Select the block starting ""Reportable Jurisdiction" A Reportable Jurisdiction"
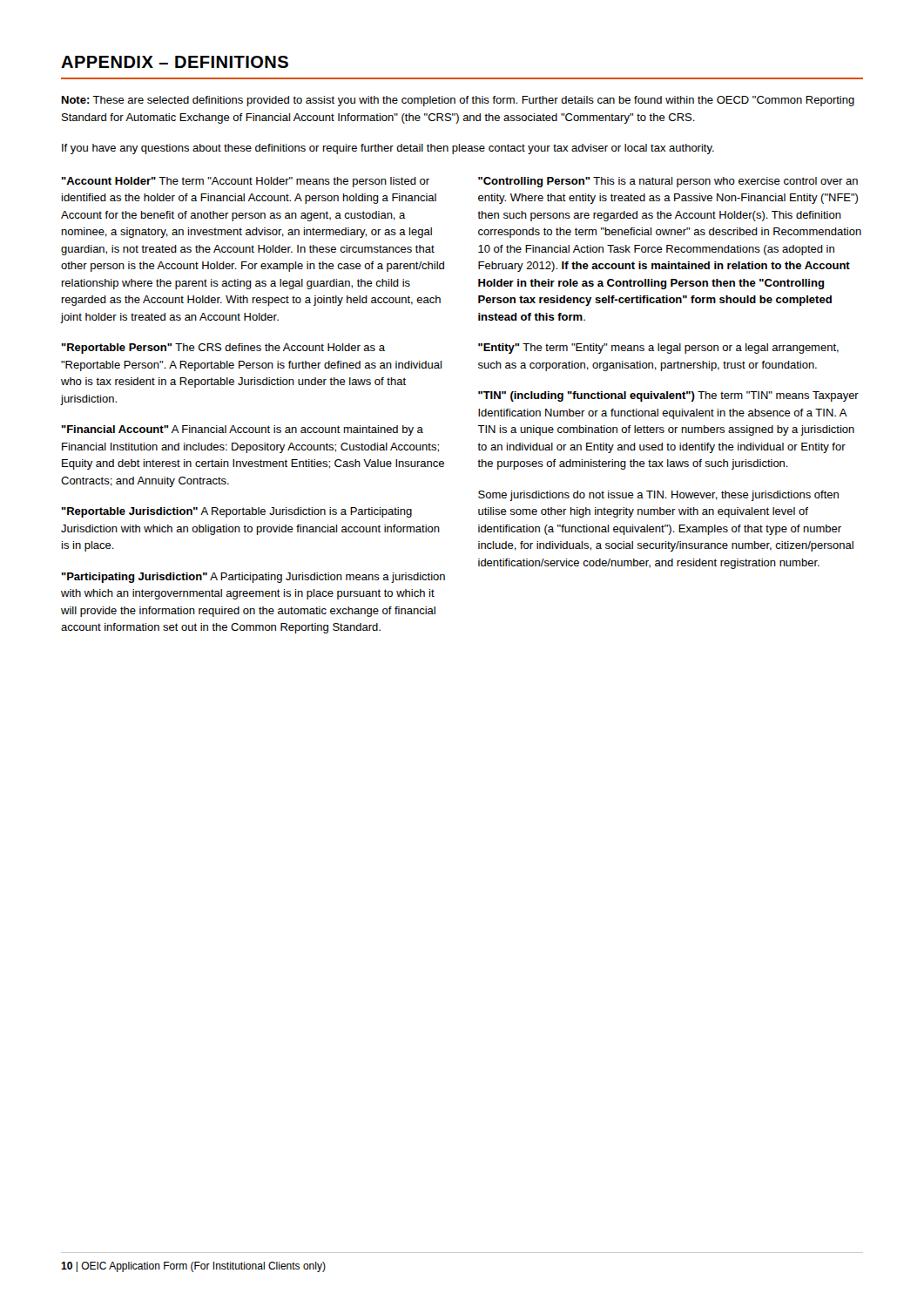This screenshot has height=1307, width=924. click(250, 528)
